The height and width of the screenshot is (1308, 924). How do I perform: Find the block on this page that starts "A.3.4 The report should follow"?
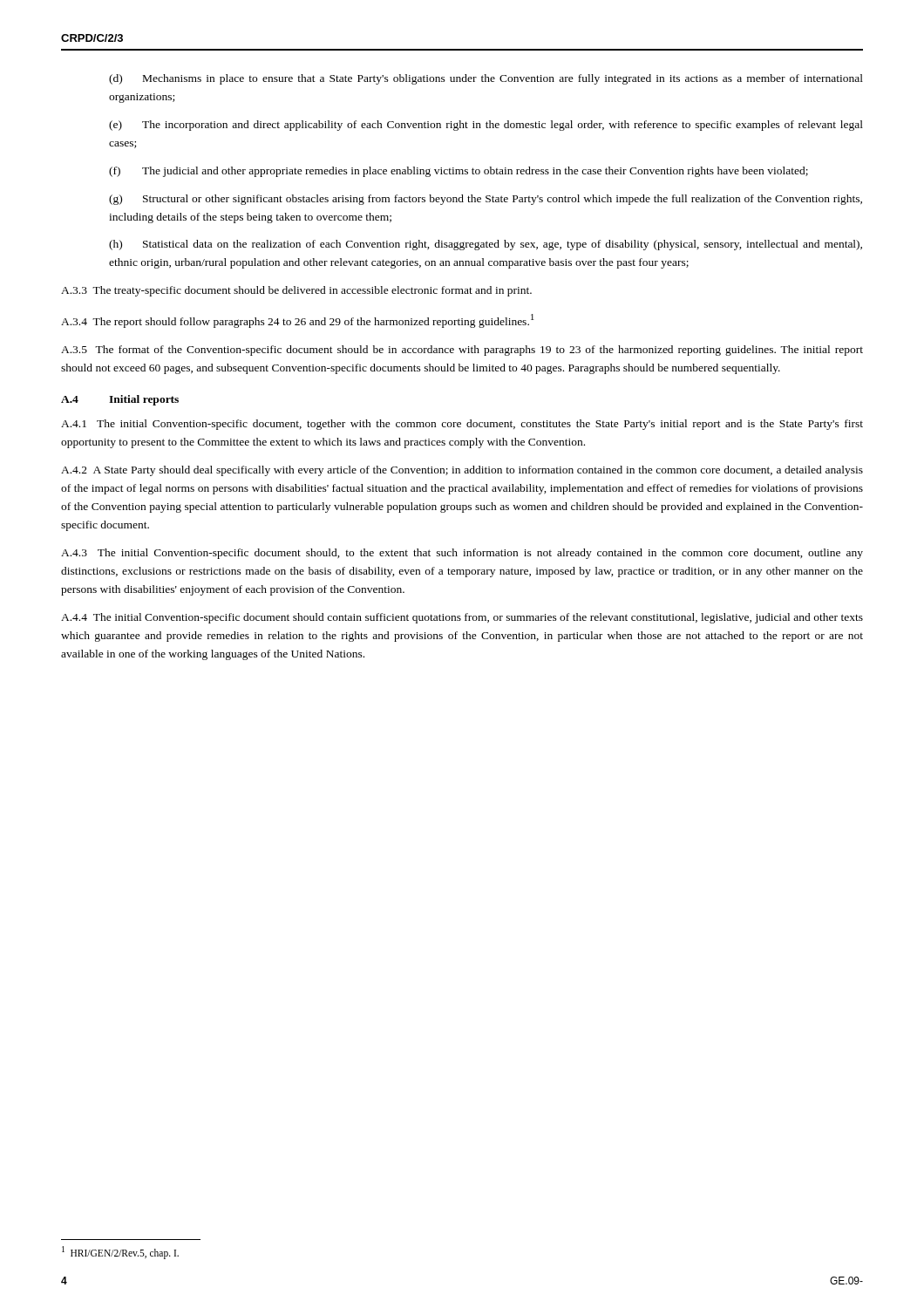[x=298, y=320]
